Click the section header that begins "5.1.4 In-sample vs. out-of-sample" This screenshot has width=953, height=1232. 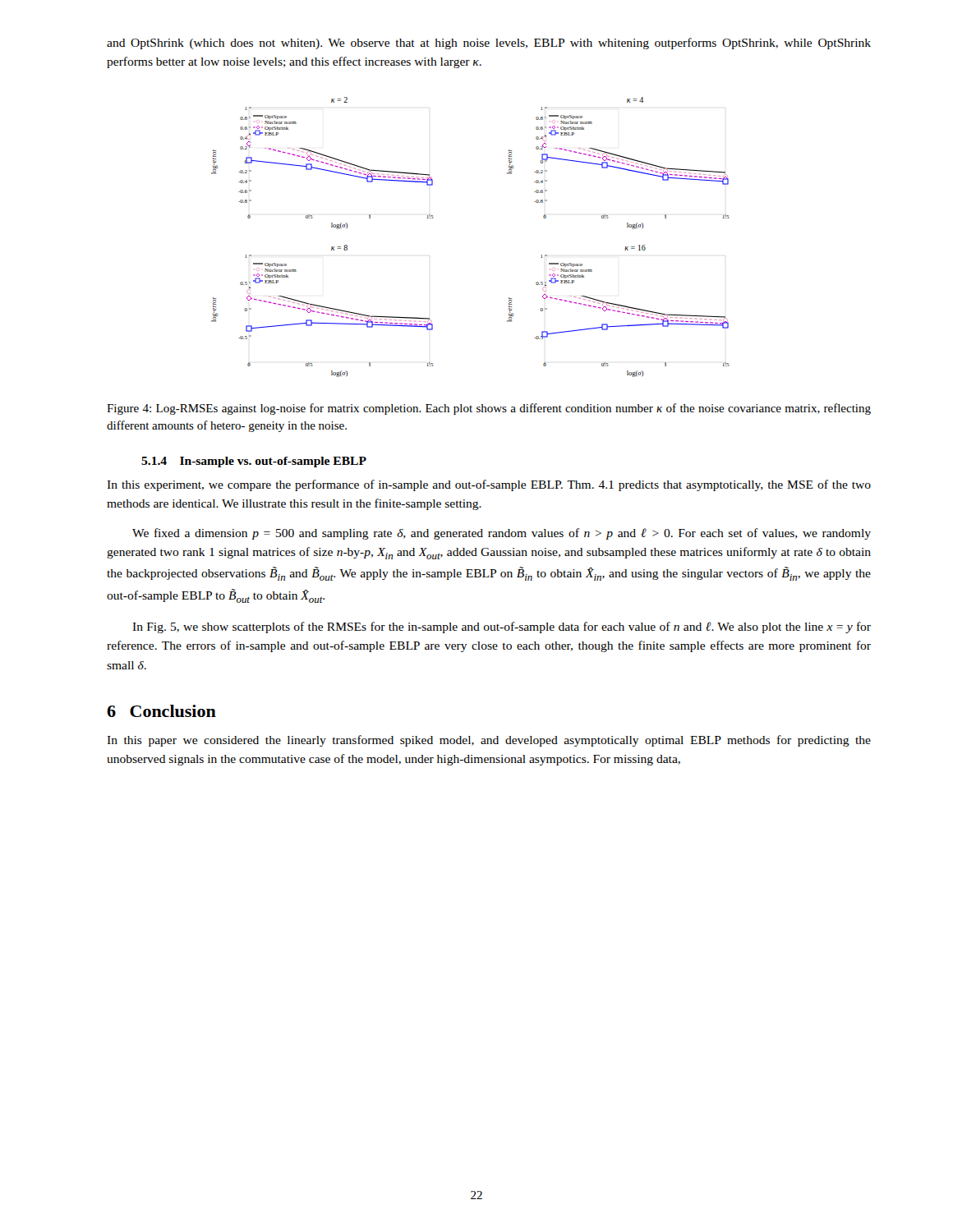[x=254, y=460]
